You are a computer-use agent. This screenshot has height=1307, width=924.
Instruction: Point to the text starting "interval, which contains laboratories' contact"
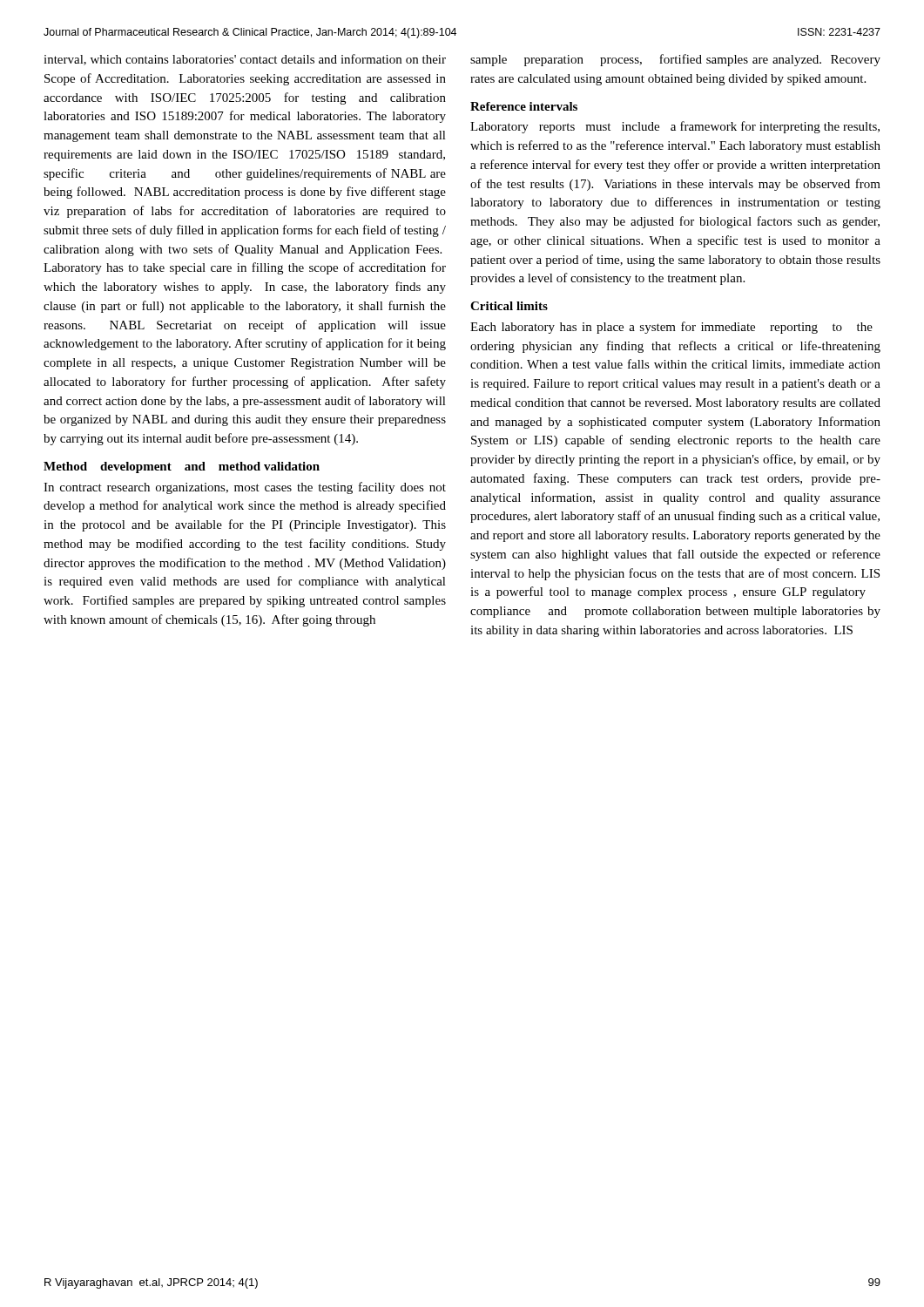245,250
